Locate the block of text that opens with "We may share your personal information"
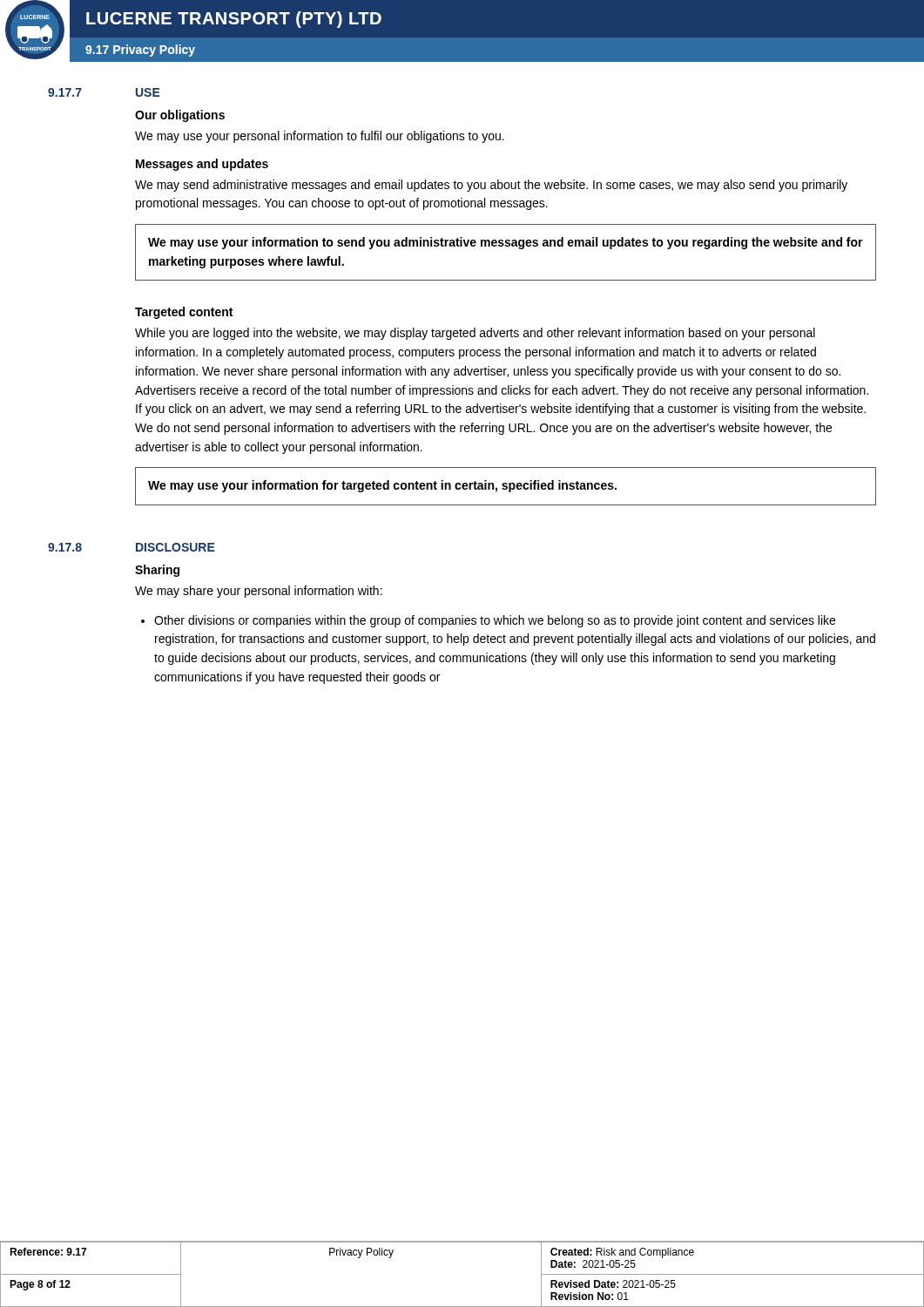This screenshot has height=1307, width=924. click(x=259, y=591)
